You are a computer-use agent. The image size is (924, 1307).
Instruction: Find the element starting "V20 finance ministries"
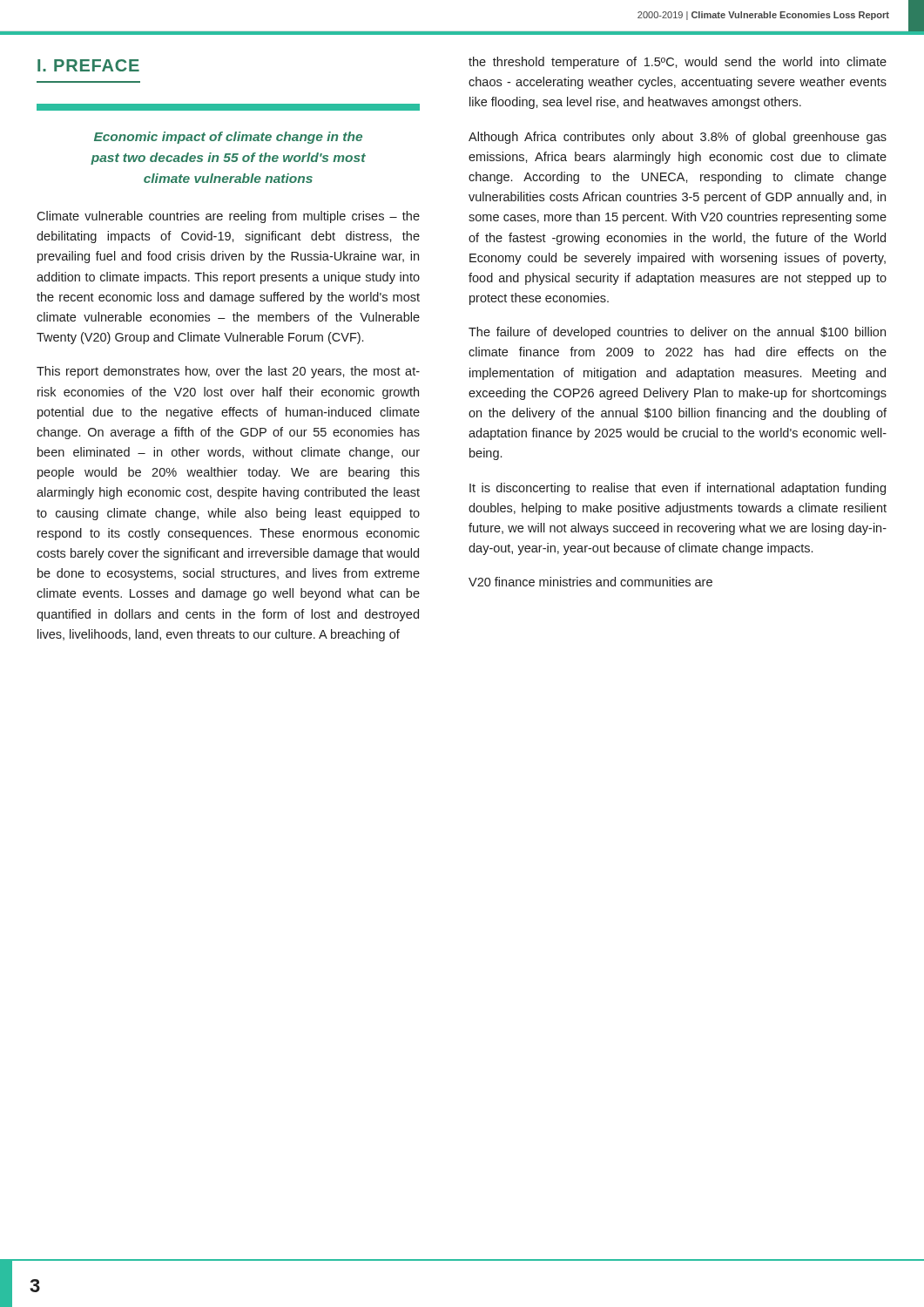pos(591,582)
